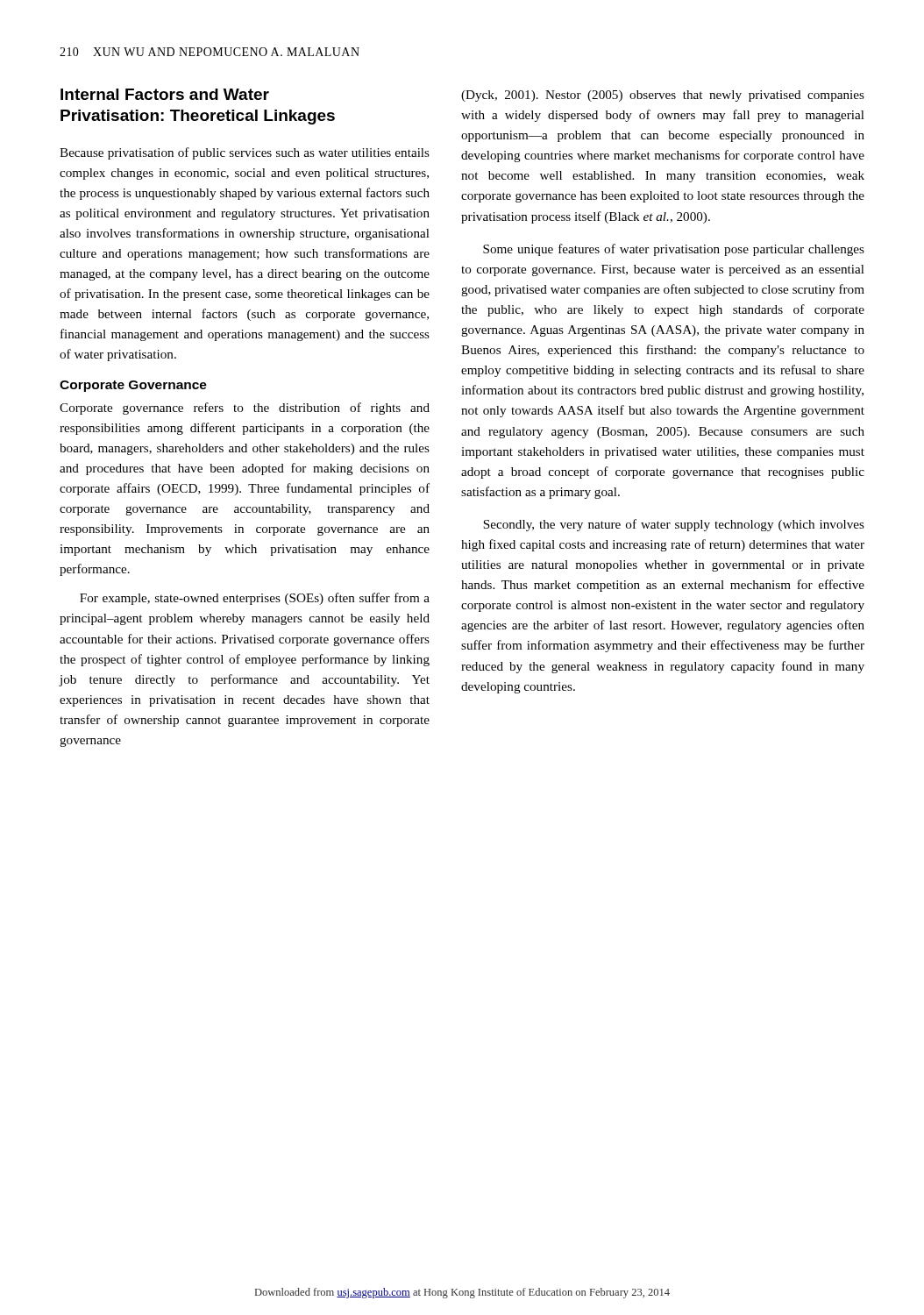The width and height of the screenshot is (924, 1315).
Task: Click the title
Action: (198, 105)
